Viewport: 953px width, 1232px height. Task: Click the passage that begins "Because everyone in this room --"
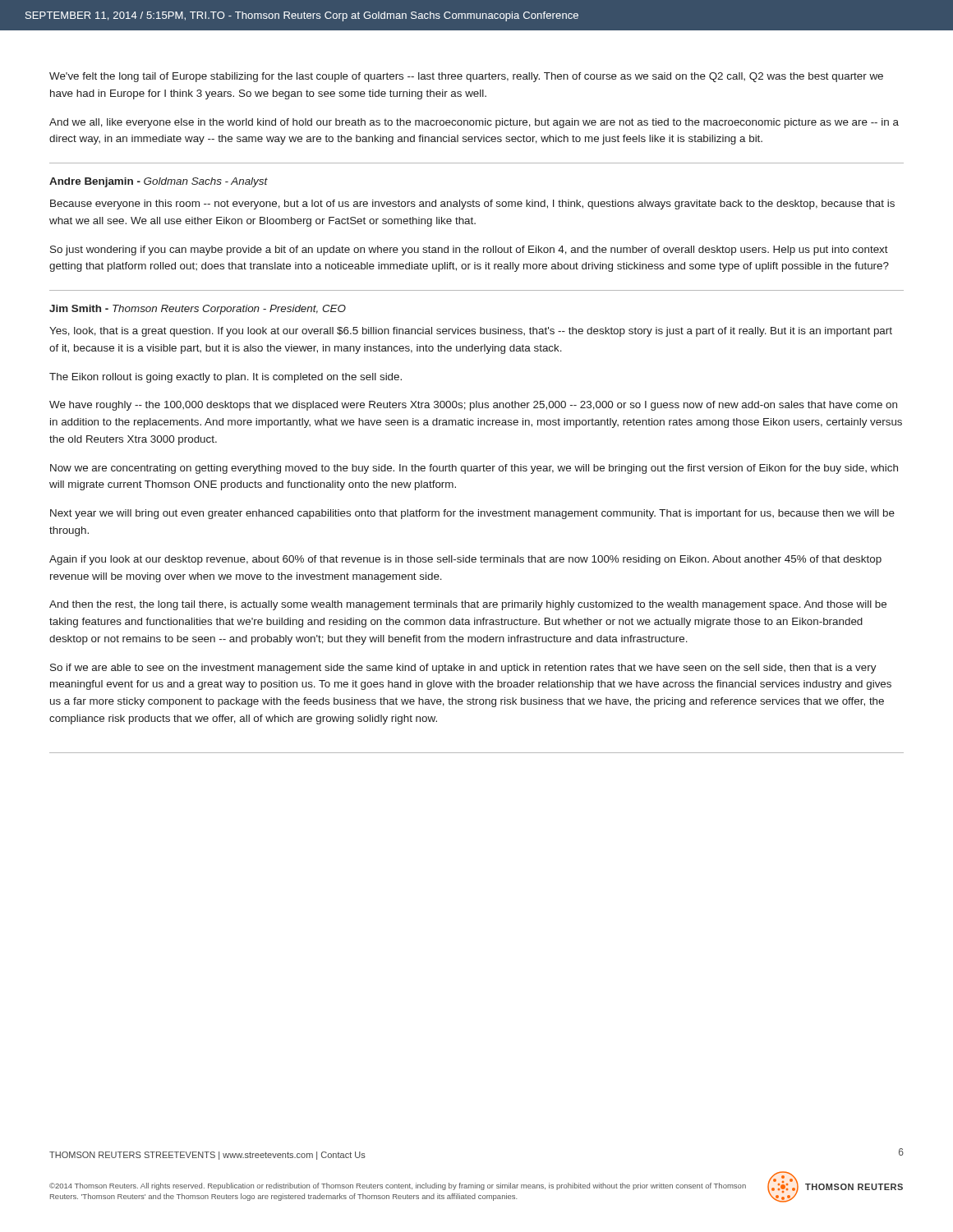[x=472, y=212]
